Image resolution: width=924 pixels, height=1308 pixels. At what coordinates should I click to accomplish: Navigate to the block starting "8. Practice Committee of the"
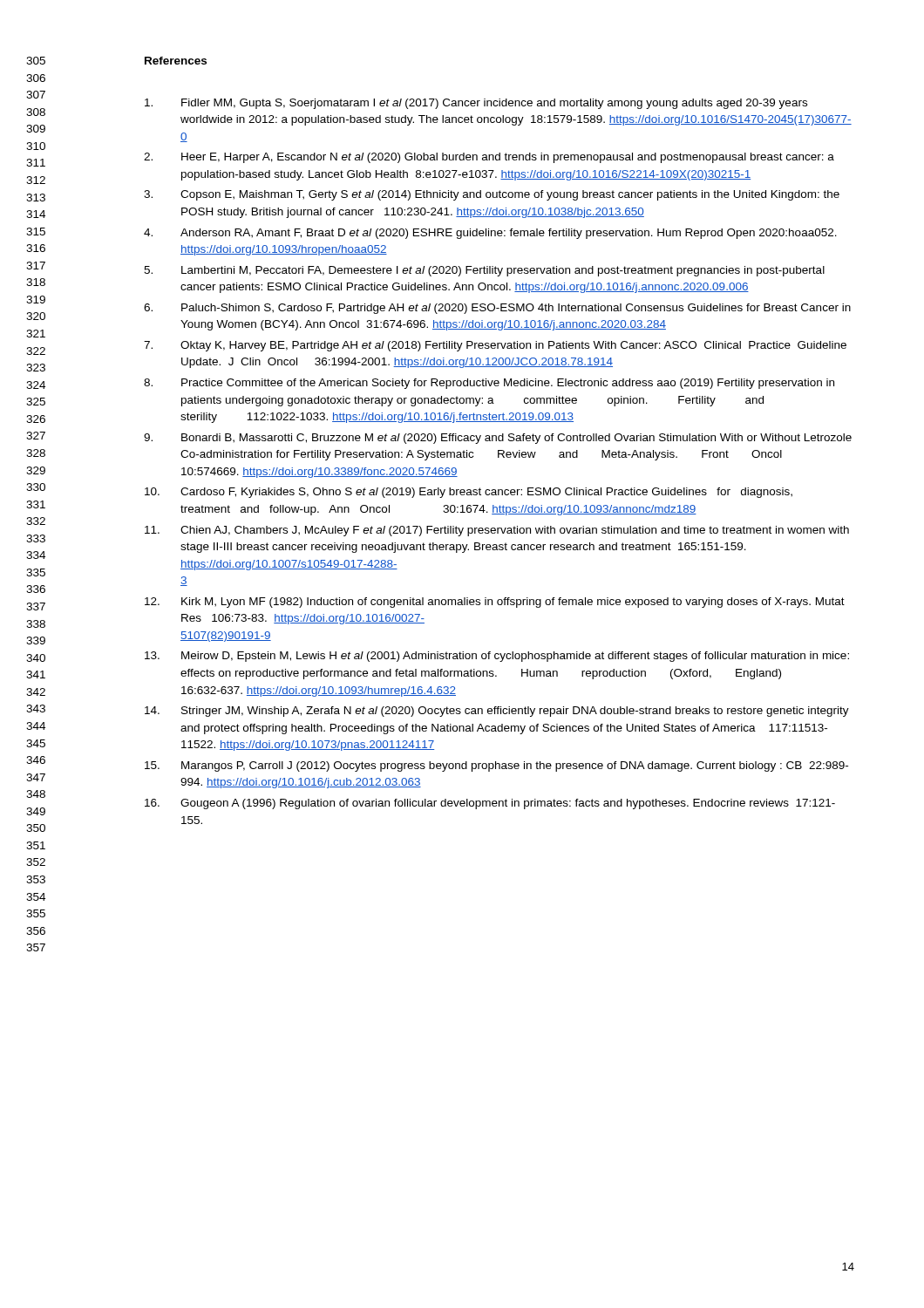point(499,400)
